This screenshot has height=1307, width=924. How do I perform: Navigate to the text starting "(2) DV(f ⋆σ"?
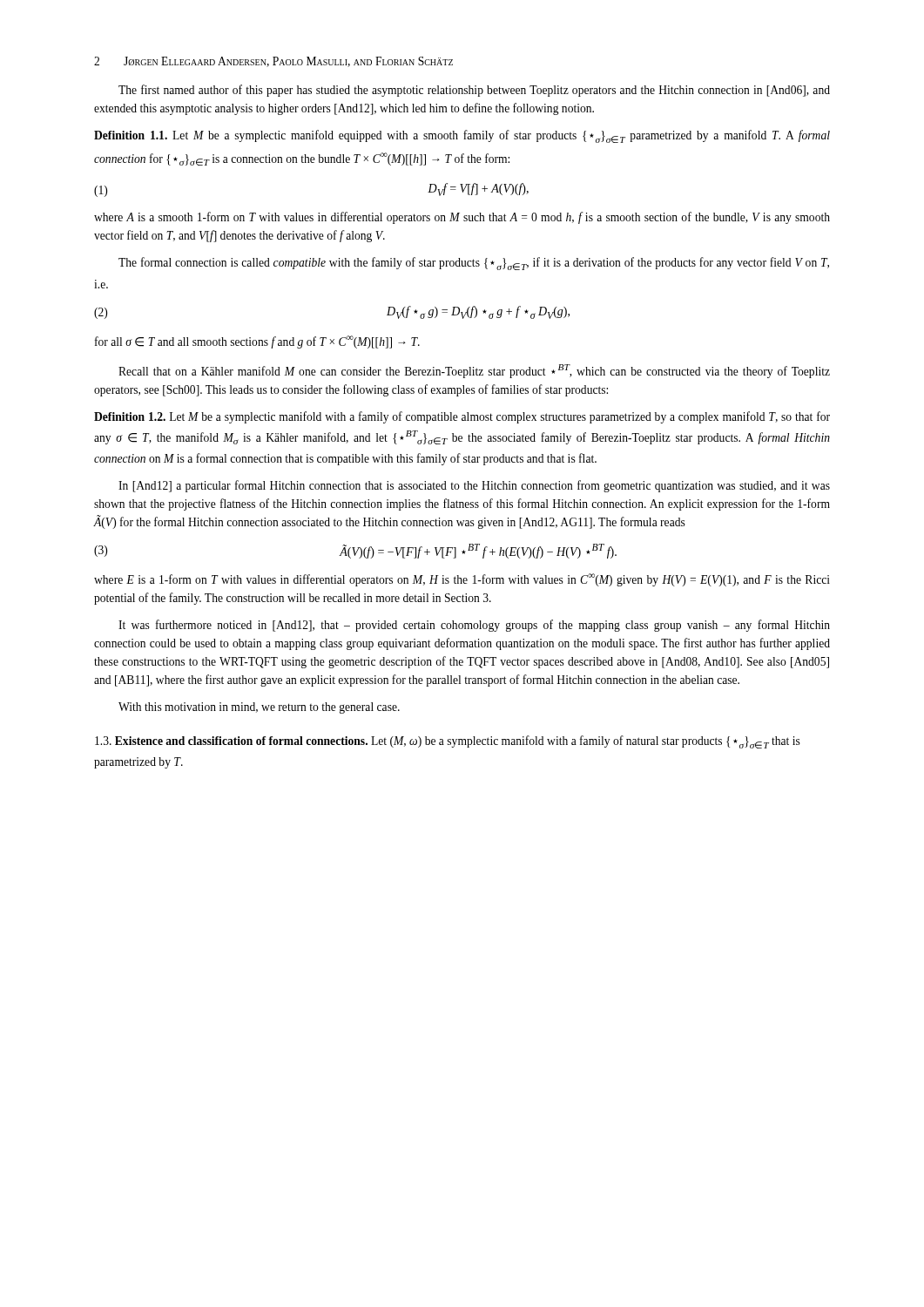pyautogui.click(x=462, y=313)
